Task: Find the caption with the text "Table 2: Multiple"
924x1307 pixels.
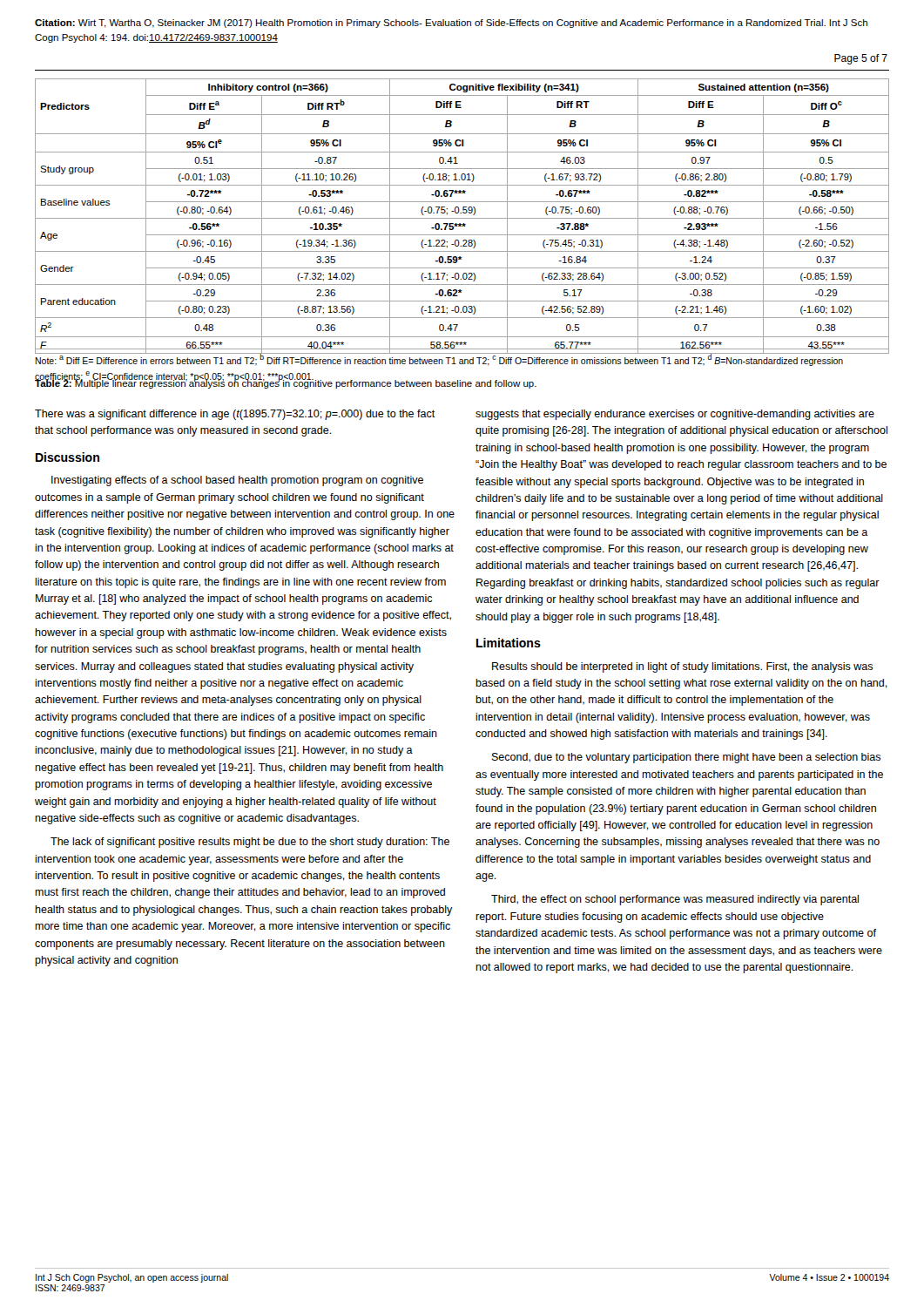Action: pyautogui.click(x=286, y=383)
